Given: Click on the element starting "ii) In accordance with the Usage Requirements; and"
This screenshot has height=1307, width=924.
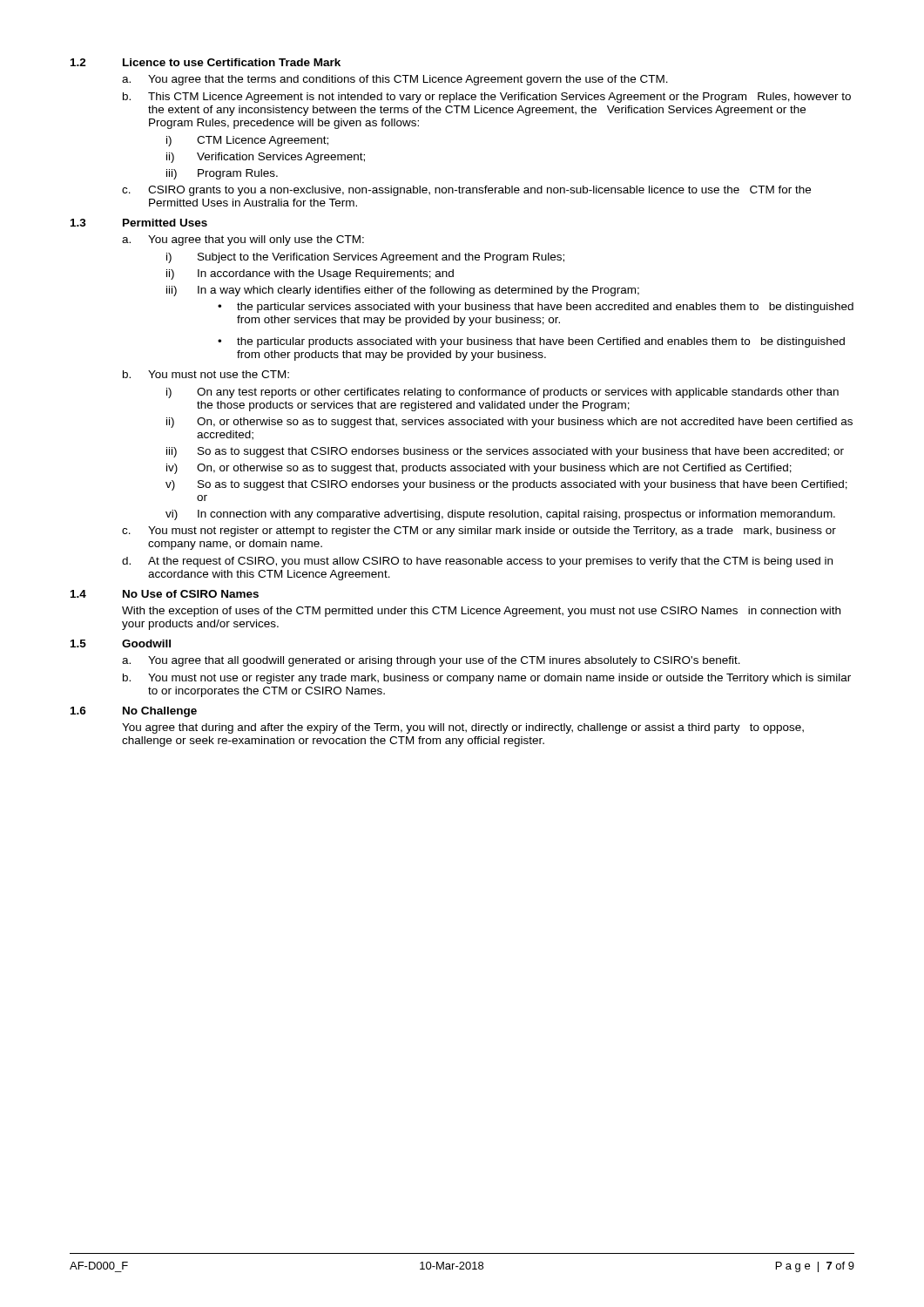Looking at the screenshot, I should click(x=510, y=273).
